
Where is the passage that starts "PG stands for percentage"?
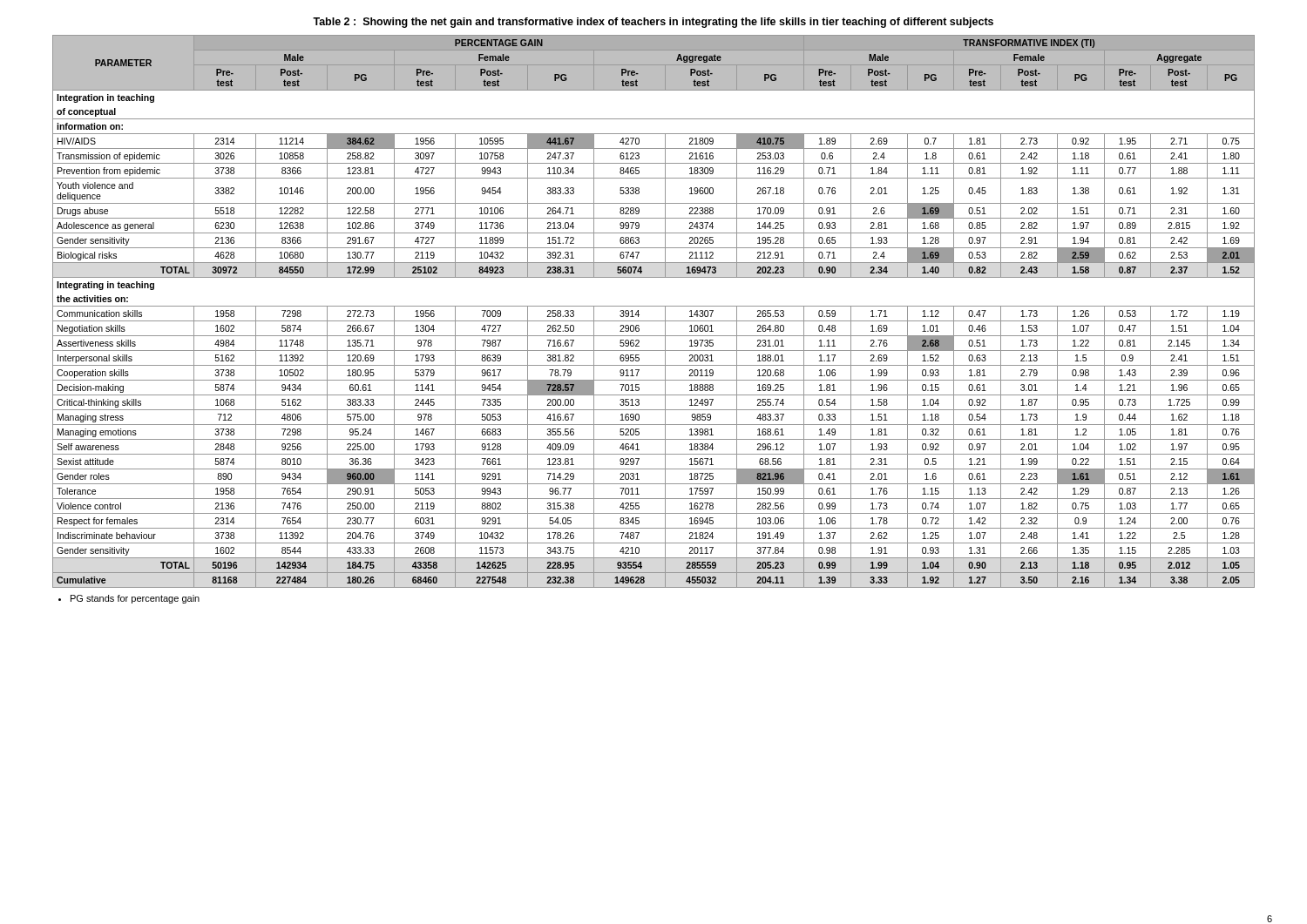(680, 598)
